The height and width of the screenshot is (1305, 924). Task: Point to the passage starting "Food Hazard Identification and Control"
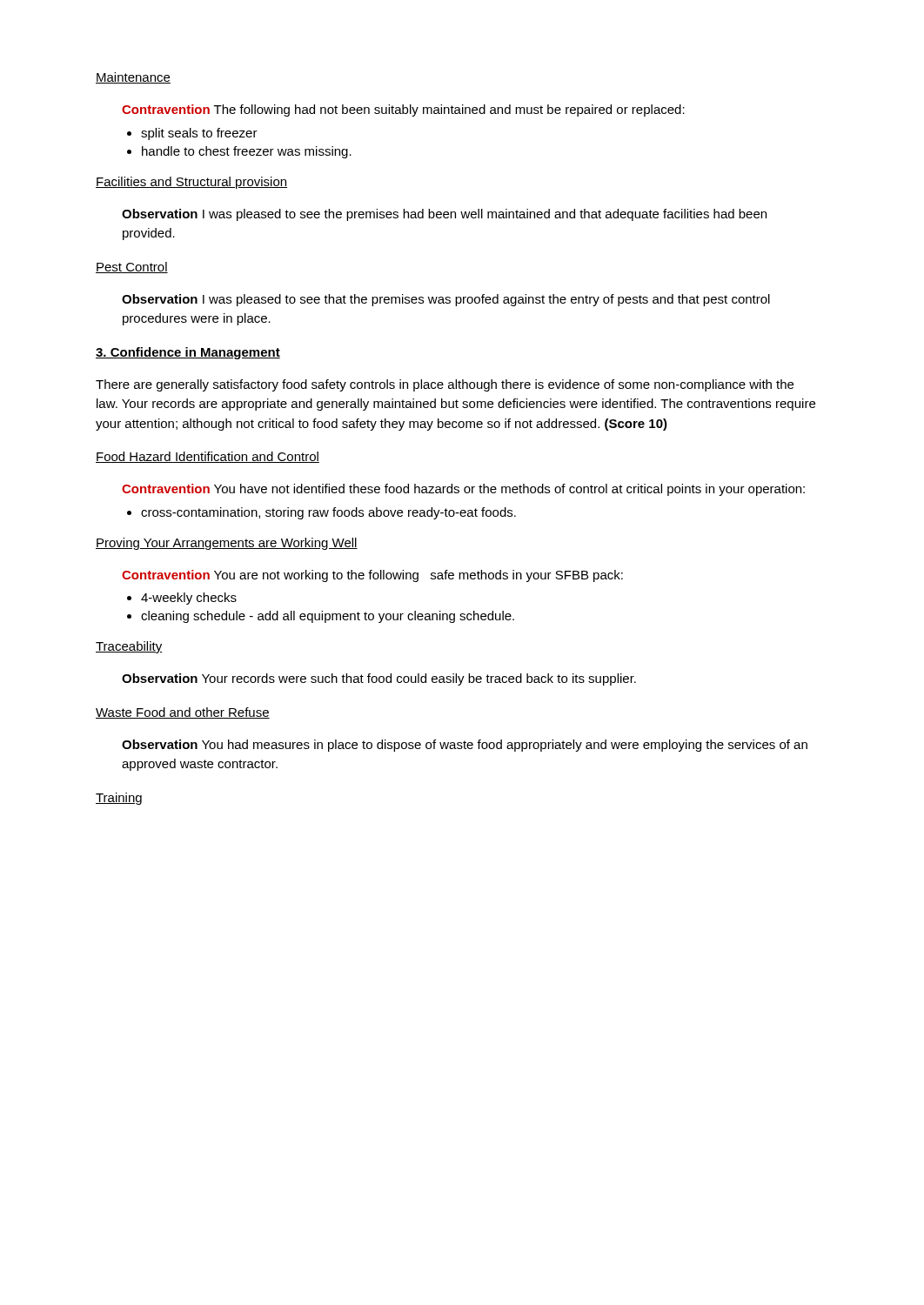tap(207, 456)
